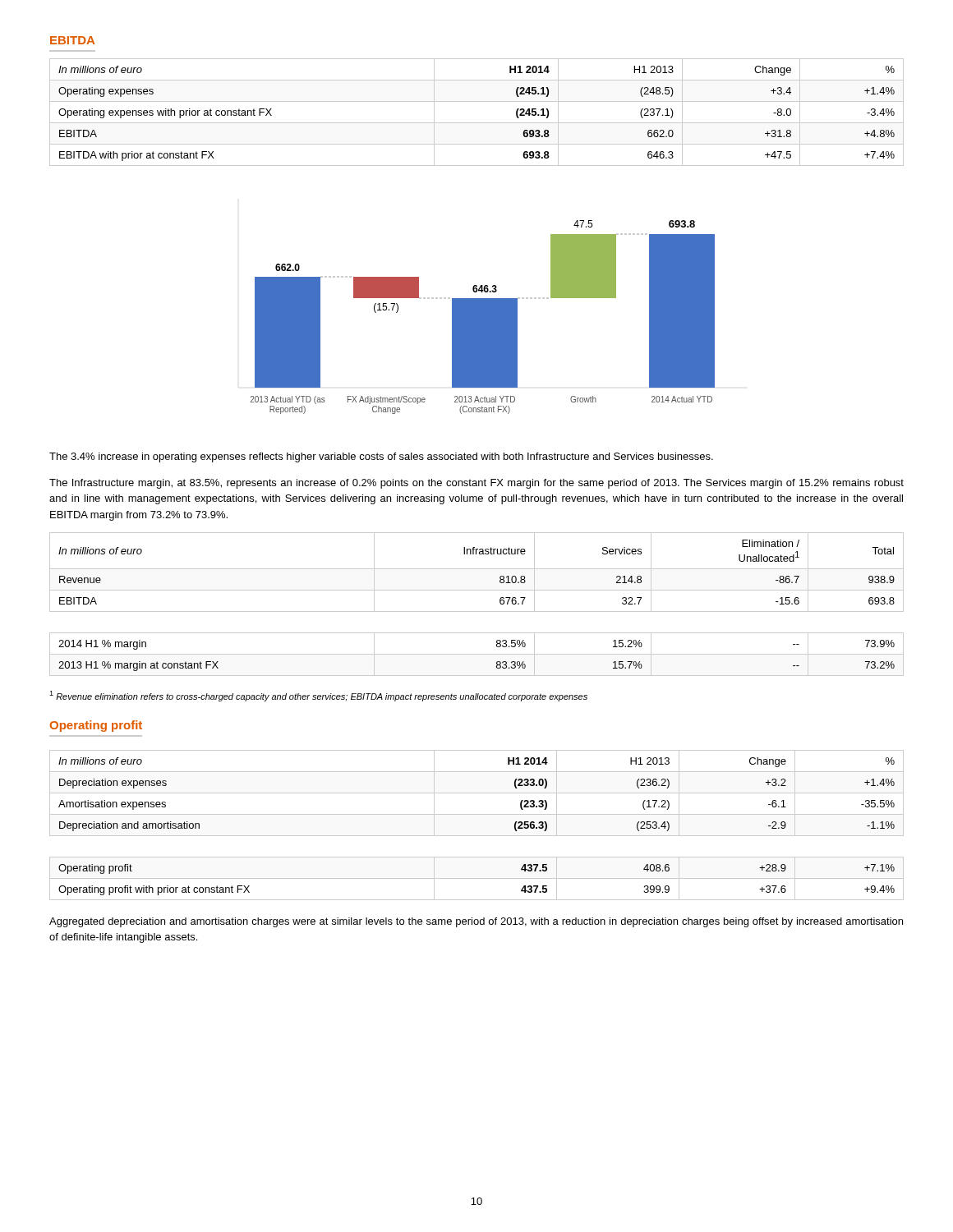The height and width of the screenshot is (1232, 953).
Task: Navigate to the text block starting "The 3.4% increase"
Action: pos(381,456)
